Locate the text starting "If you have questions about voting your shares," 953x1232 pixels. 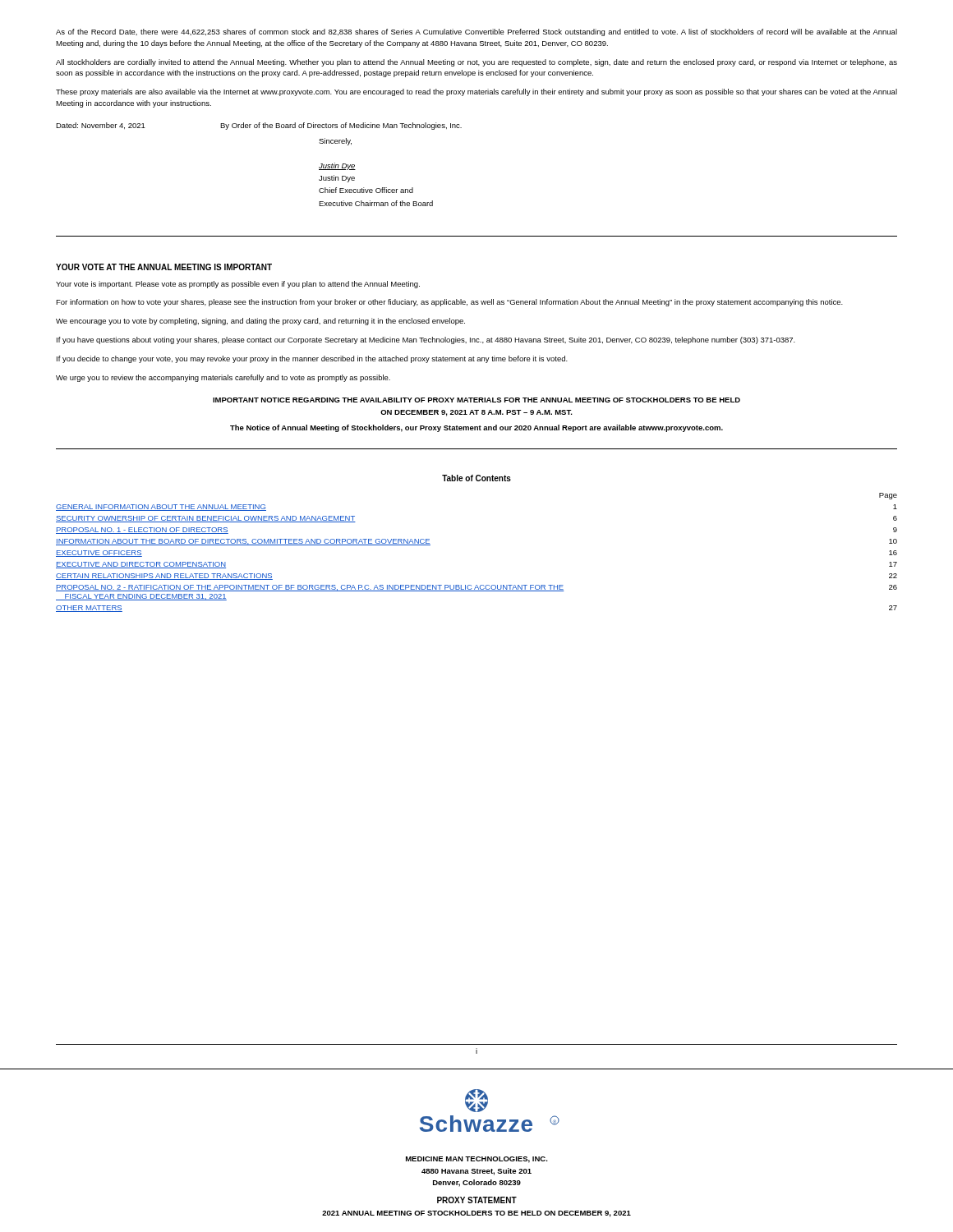(x=426, y=340)
